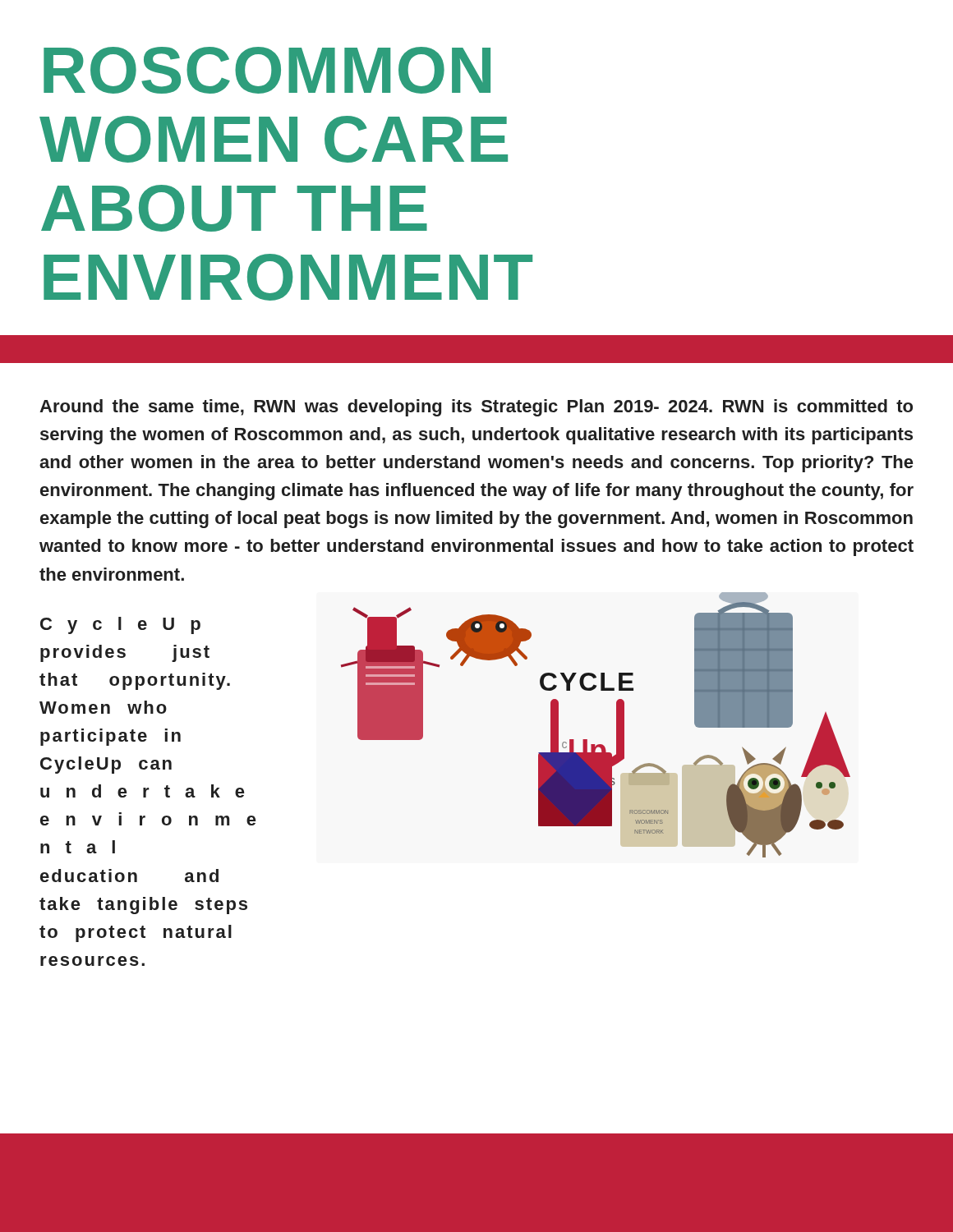The height and width of the screenshot is (1232, 953).
Task: Locate the block of text that opens with "Around the same time,"
Action: click(476, 491)
